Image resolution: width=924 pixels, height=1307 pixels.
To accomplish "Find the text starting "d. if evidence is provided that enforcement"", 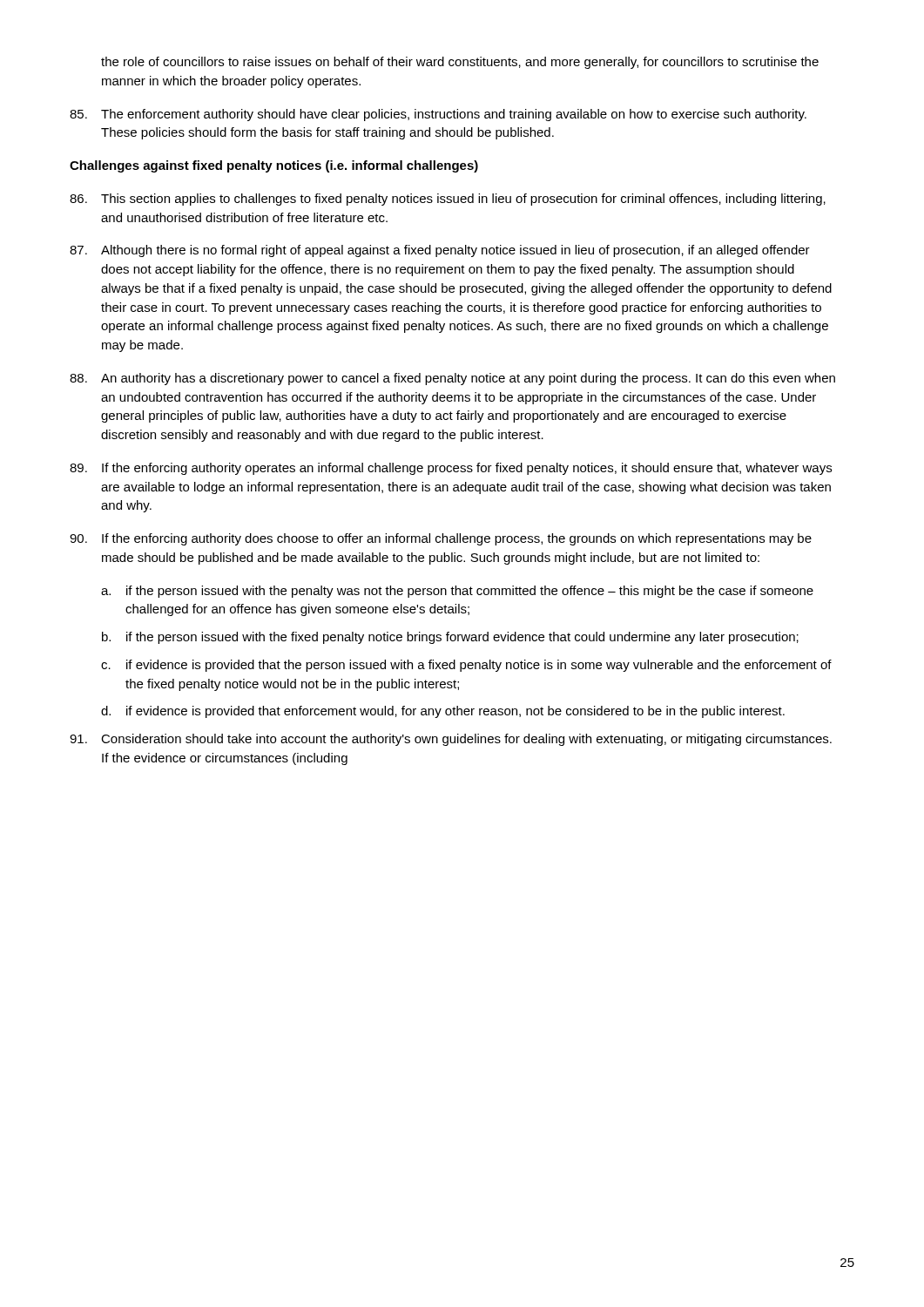I will point(469,711).
